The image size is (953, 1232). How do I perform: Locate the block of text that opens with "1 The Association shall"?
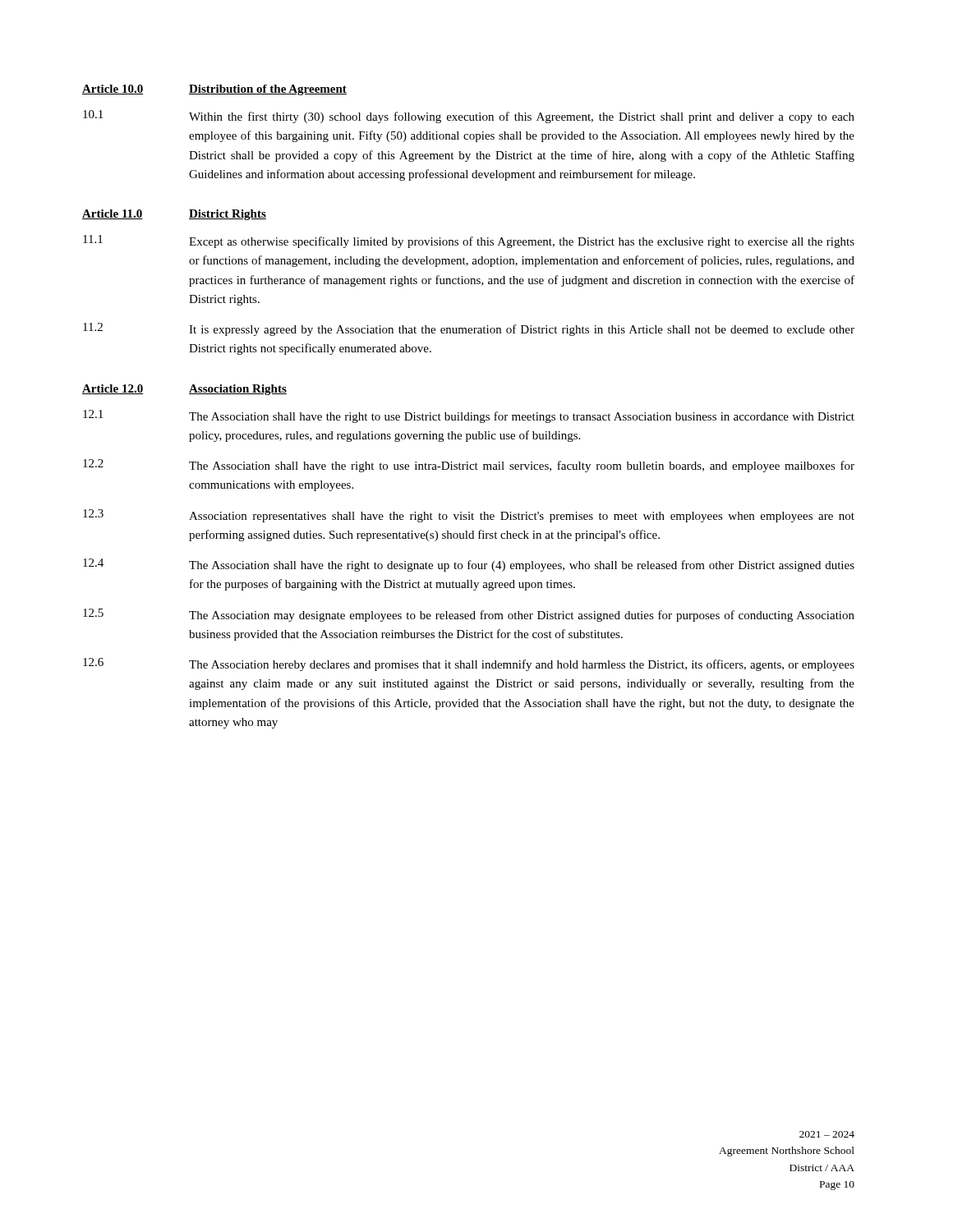468,426
